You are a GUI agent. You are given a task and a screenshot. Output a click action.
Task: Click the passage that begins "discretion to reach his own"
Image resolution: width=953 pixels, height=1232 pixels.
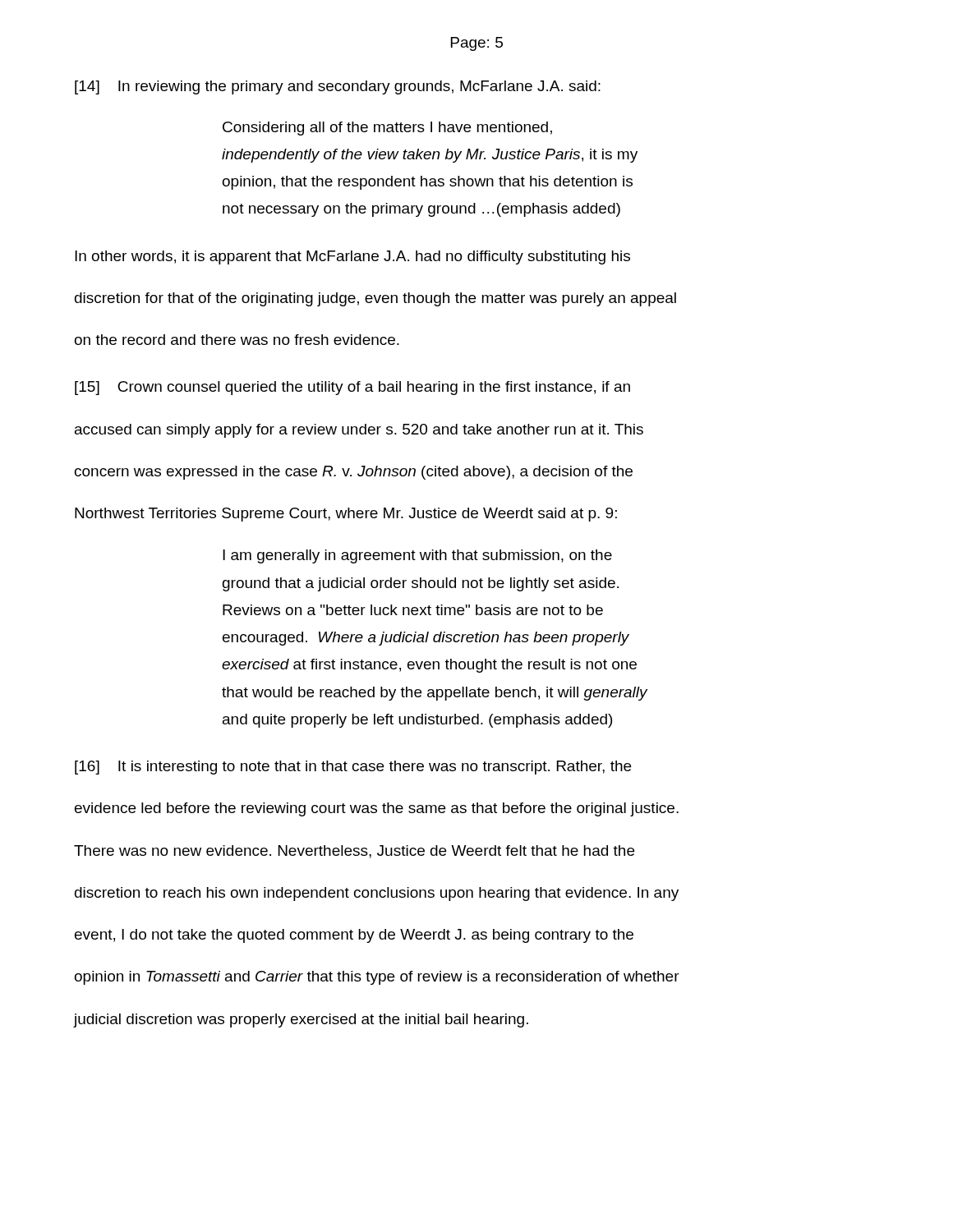[x=376, y=892]
